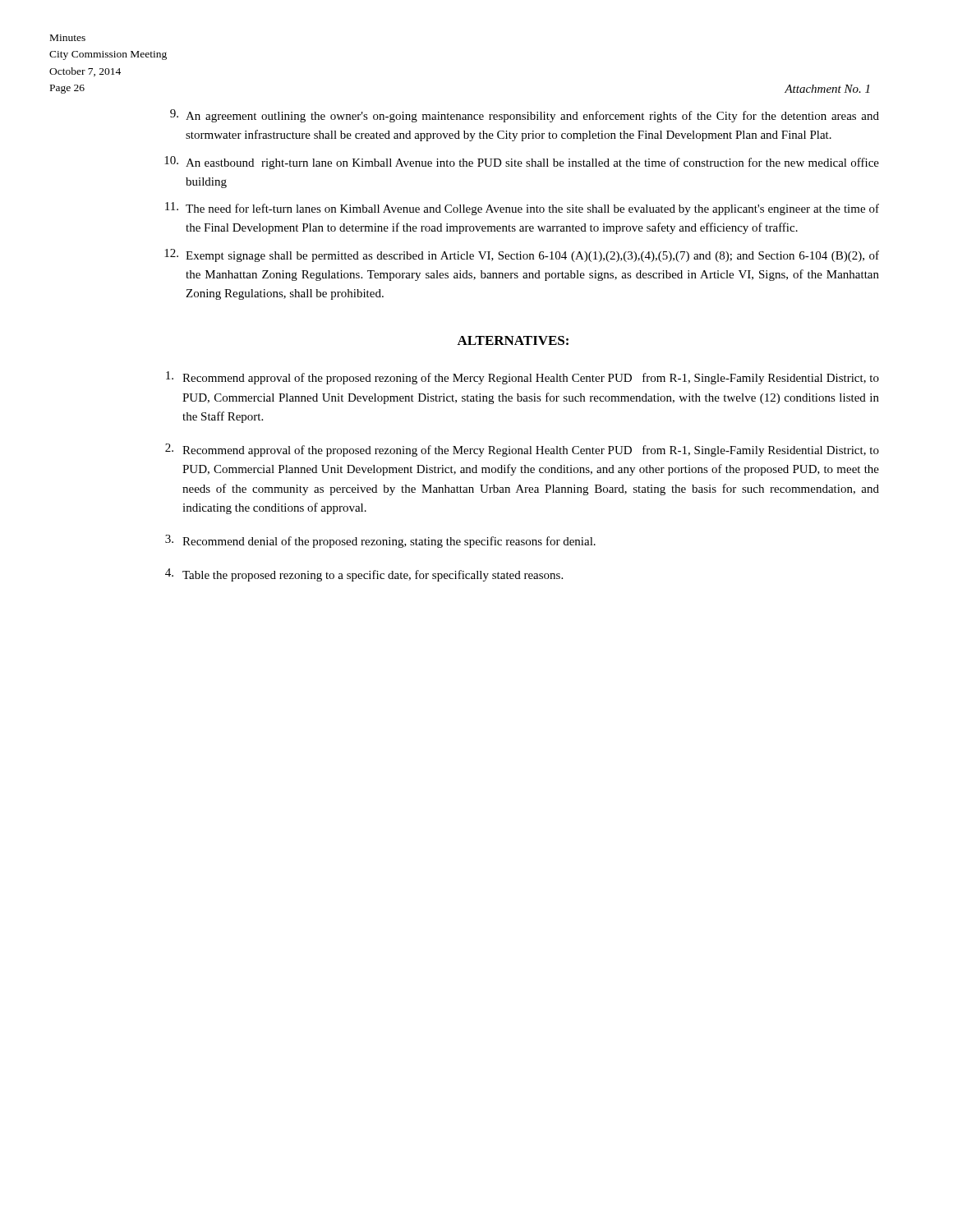Screen dimensions: 1232x953
Task: Locate the text that says "Attachment No. 1"
Action: [x=828, y=89]
